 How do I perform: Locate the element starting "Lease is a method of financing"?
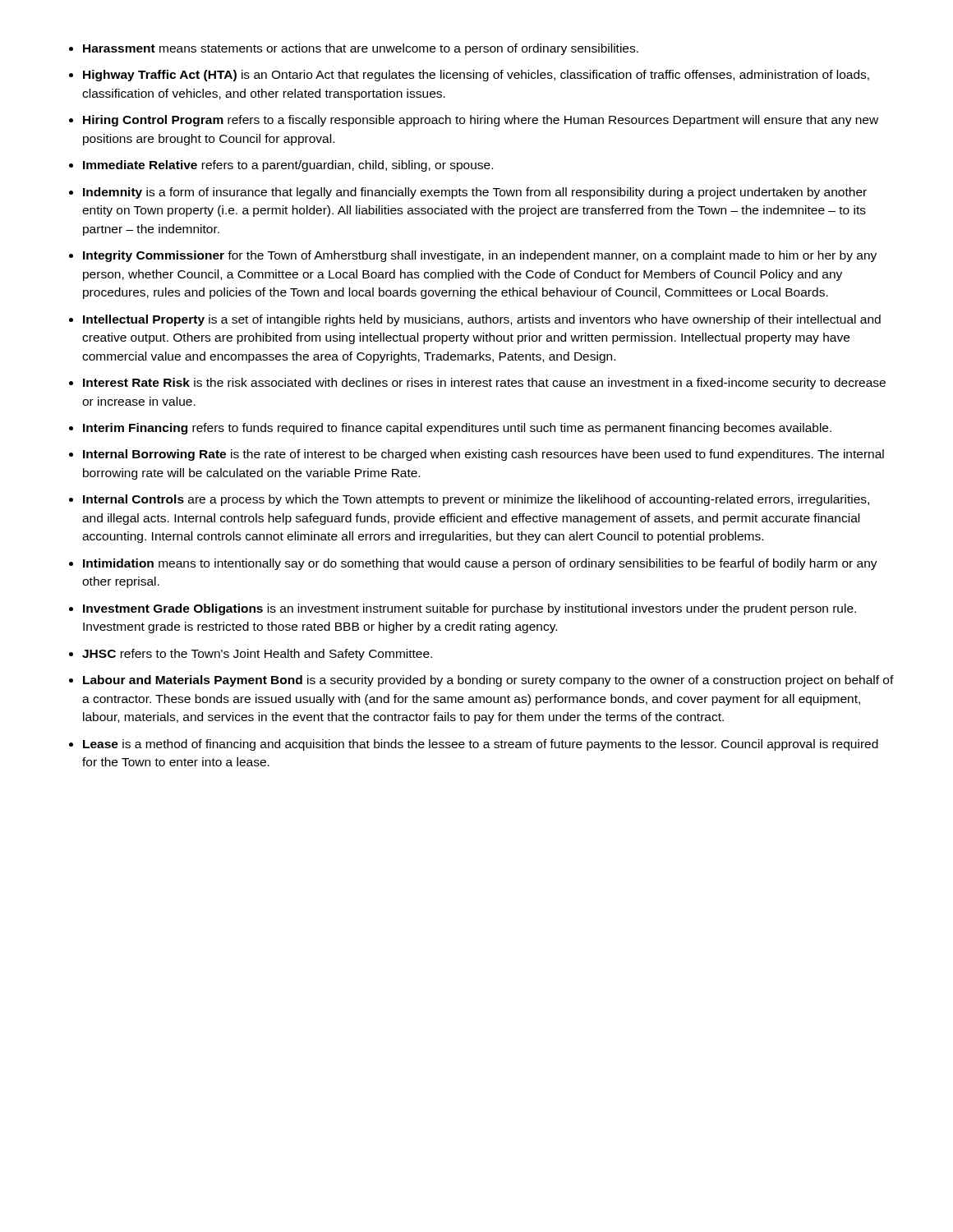pyautogui.click(x=480, y=753)
